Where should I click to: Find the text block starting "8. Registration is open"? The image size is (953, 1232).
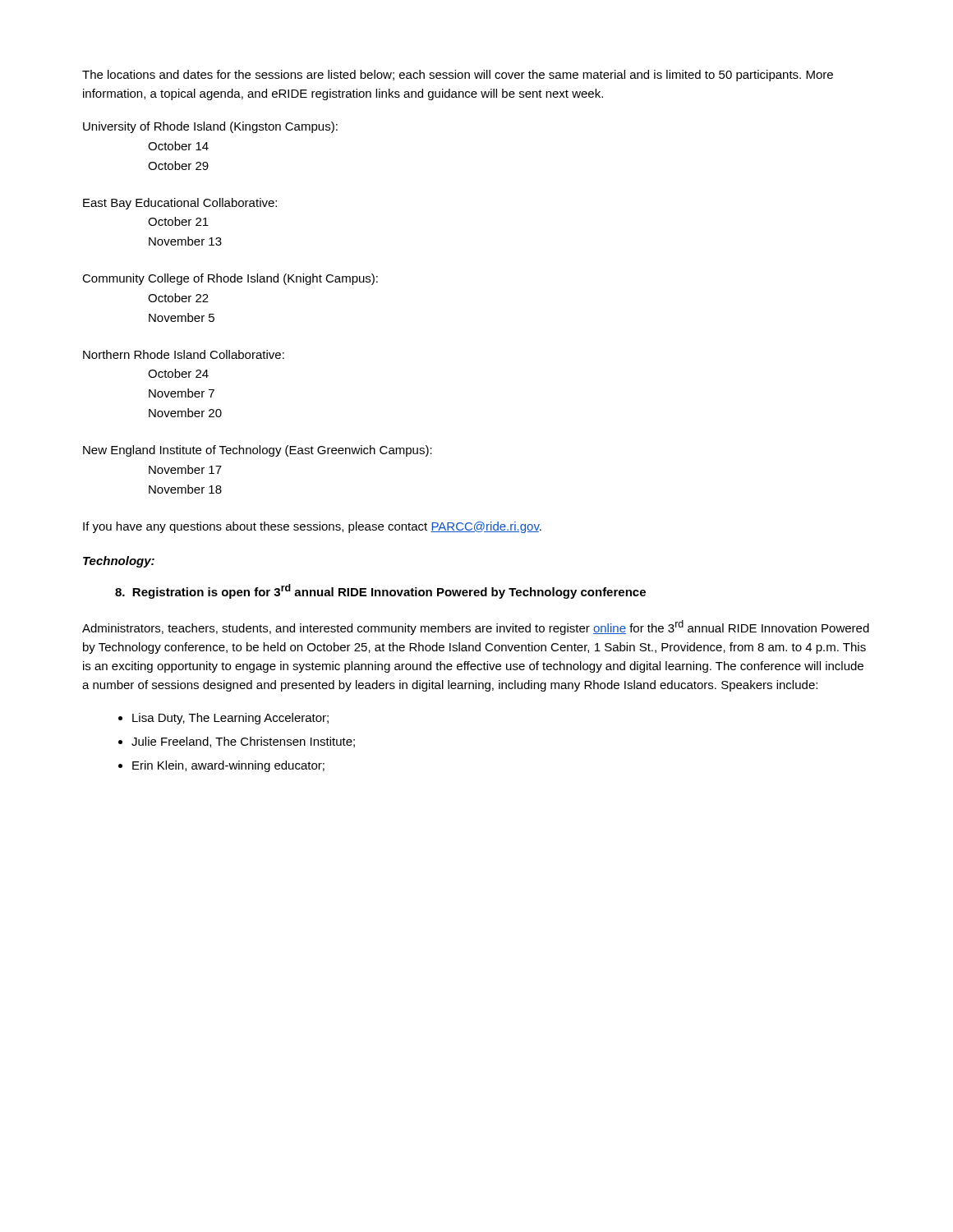click(x=381, y=591)
